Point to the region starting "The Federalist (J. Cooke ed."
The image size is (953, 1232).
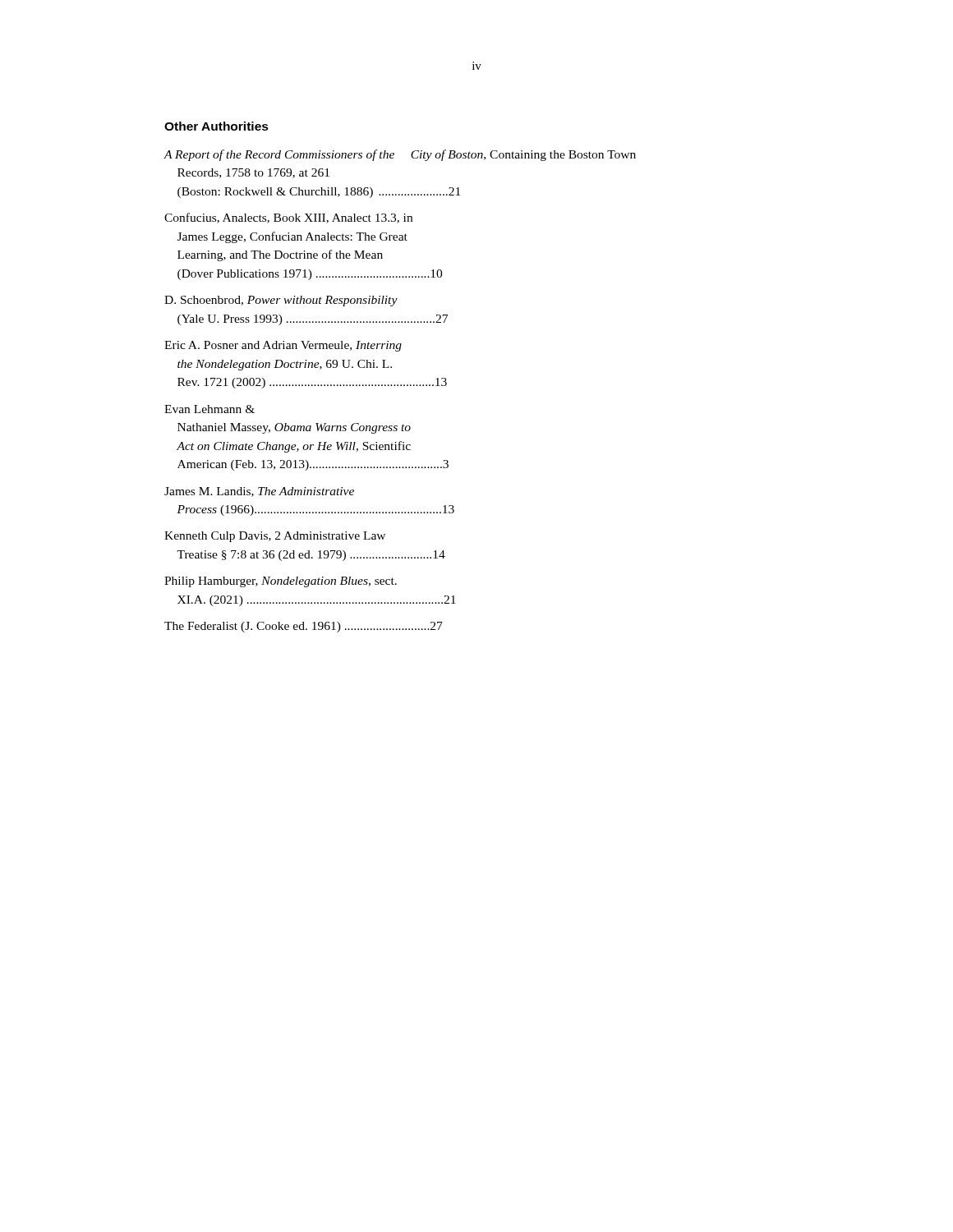tap(303, 626)
